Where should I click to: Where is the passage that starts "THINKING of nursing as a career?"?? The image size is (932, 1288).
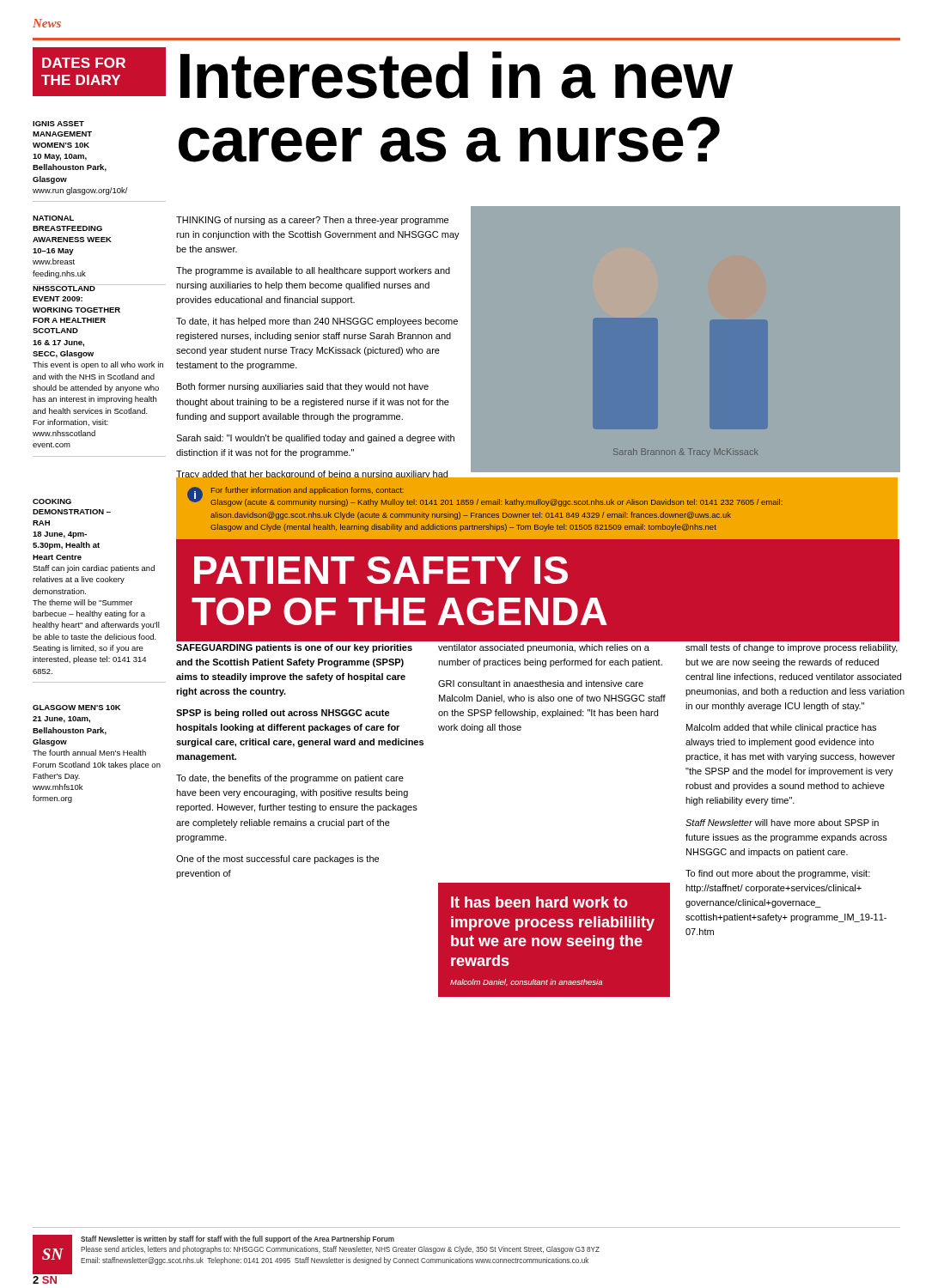coord(318,362)
